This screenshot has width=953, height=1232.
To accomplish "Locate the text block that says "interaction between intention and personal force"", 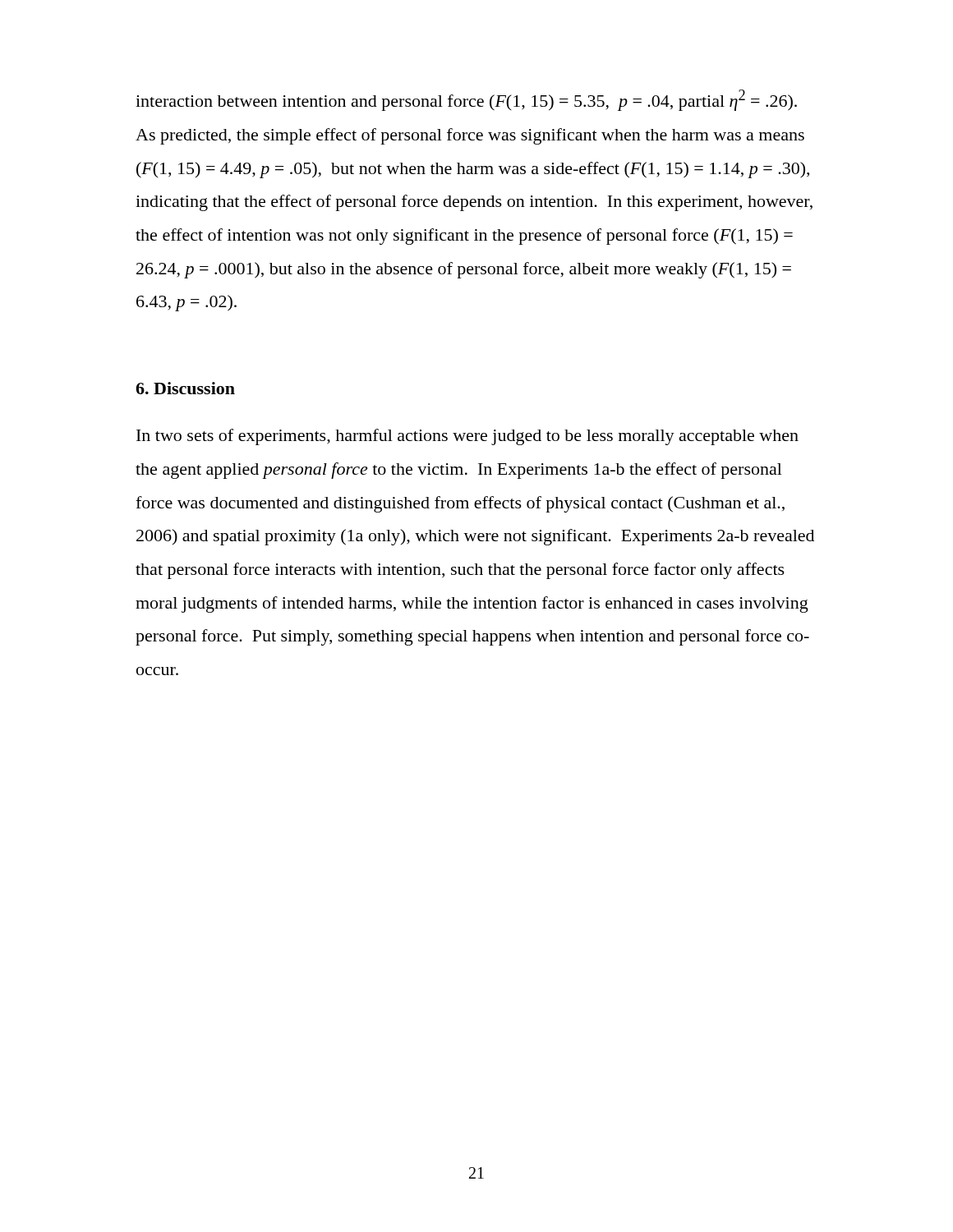I will pos(475,199).
